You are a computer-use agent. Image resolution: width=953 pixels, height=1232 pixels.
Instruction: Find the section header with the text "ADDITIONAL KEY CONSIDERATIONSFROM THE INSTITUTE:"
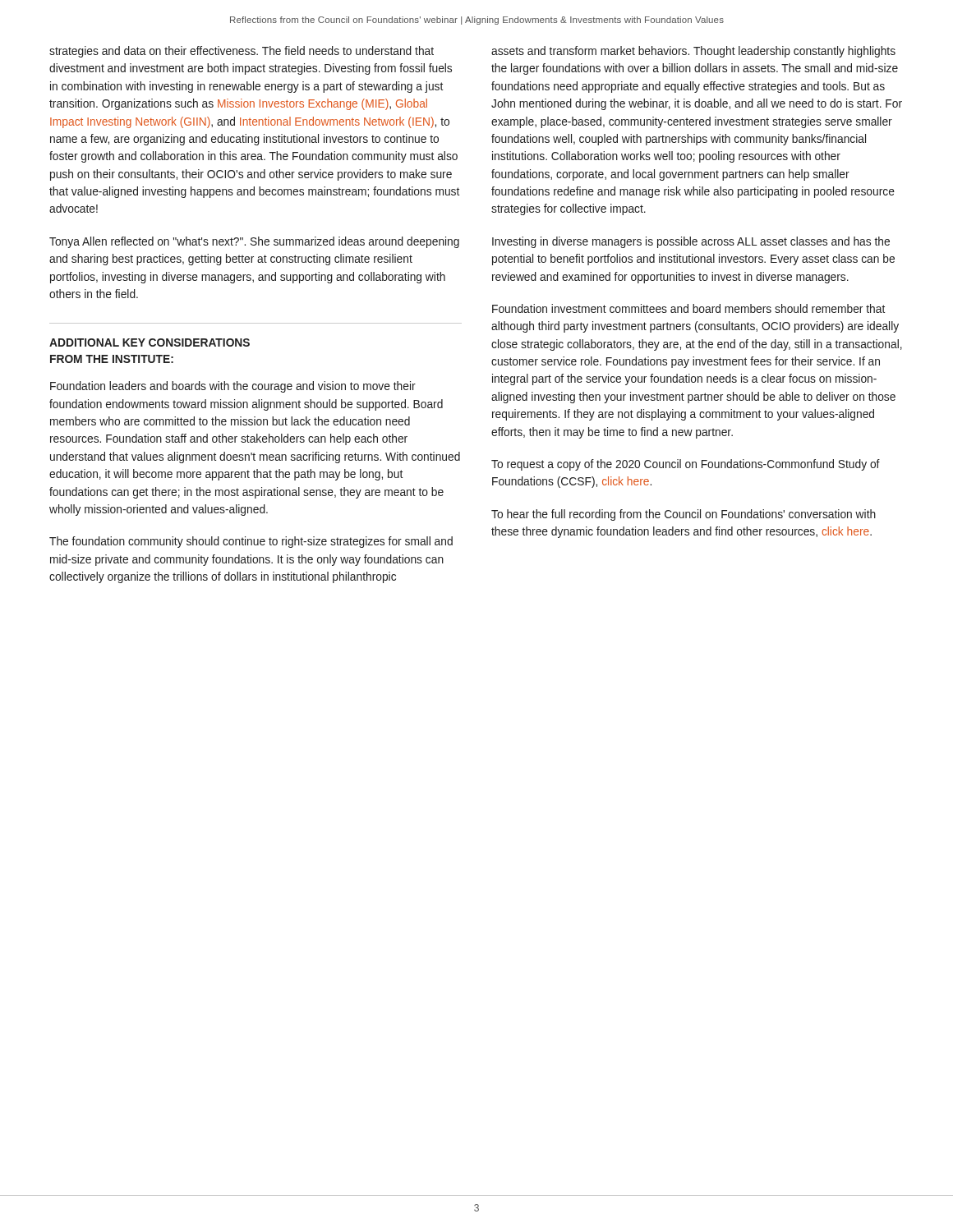pos(150,351)
